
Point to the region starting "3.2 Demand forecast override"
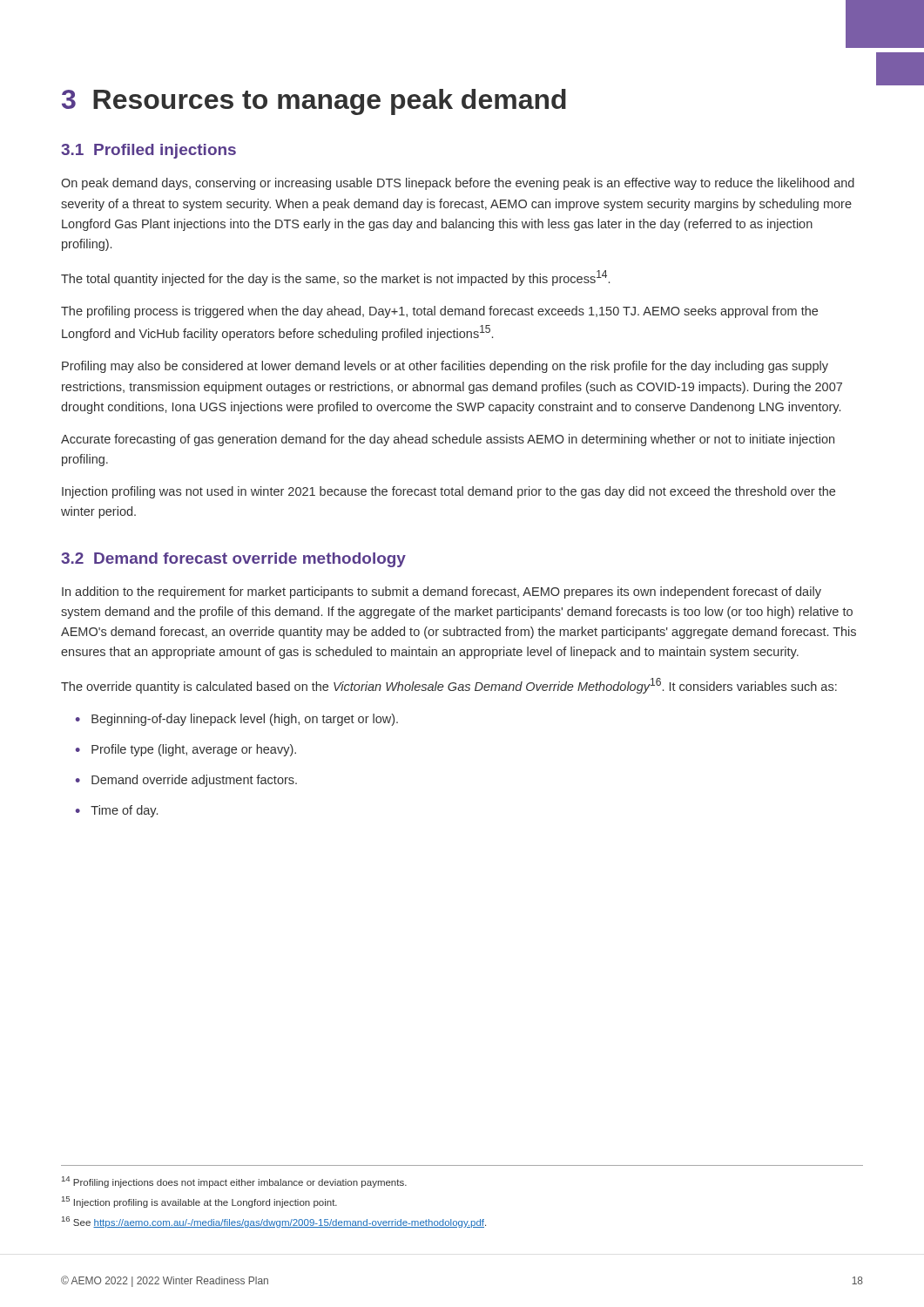coord(233,558)
